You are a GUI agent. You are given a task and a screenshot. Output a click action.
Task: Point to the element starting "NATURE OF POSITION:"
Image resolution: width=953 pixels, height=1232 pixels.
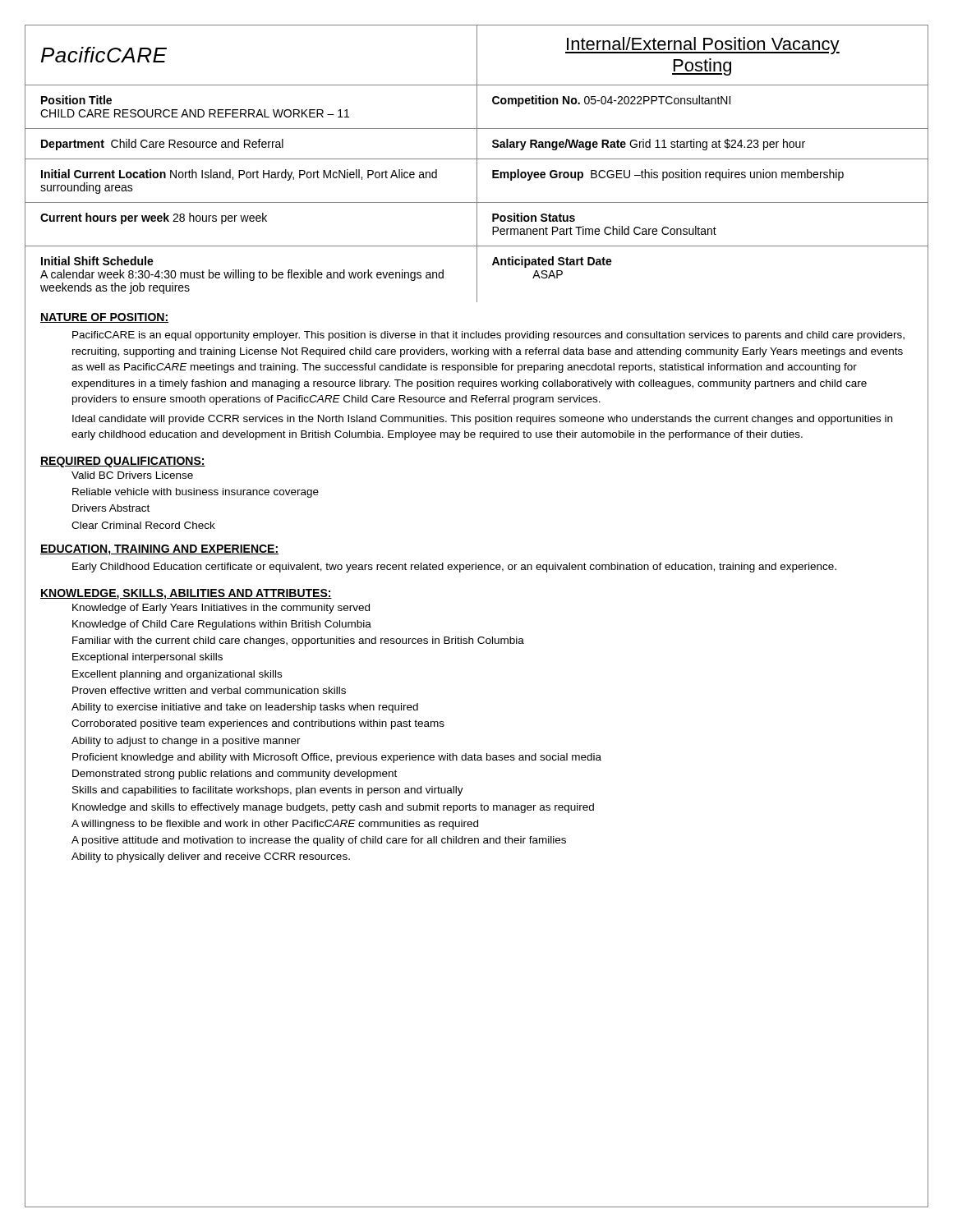pyautogui.click(x=104, y=317)
